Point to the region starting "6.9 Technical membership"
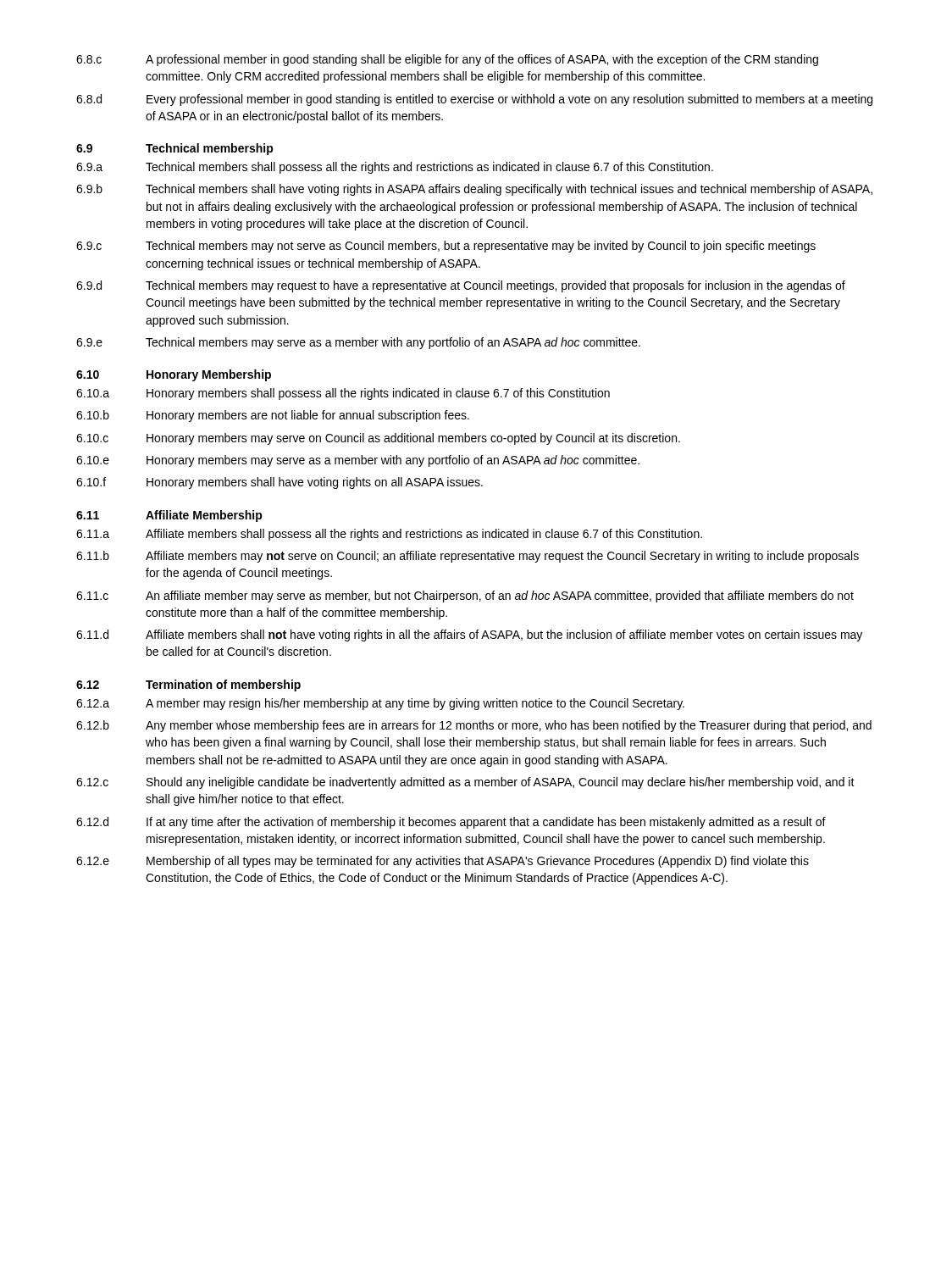Viewport: 952px width, 1271px height. coord(175,149)
